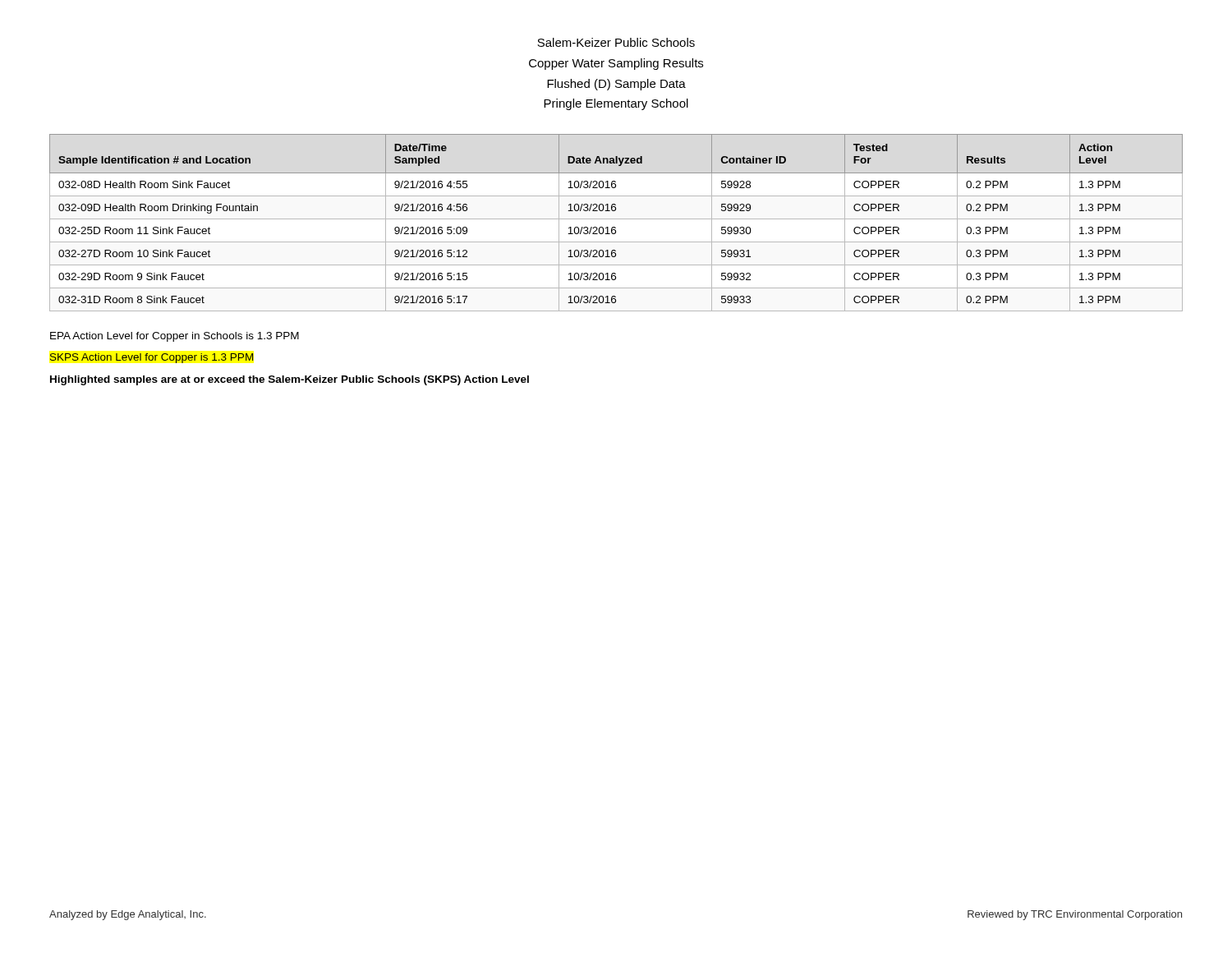Navigate to the passage starting "SKPS Action Level for Copper is 1.3 PPM"

(152, 357)
